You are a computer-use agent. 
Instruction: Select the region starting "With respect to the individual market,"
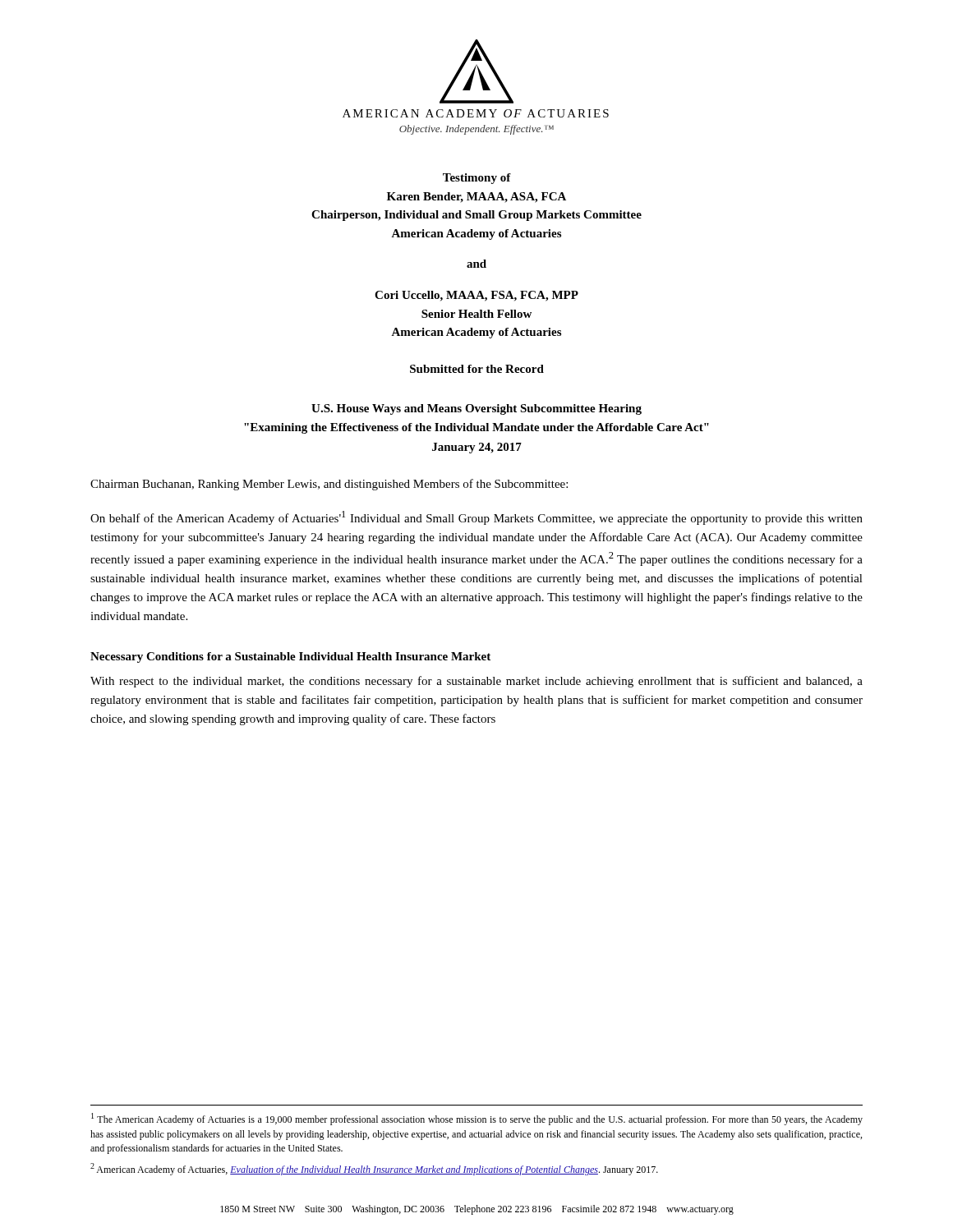pyautogui.click(x=476, y=700)
